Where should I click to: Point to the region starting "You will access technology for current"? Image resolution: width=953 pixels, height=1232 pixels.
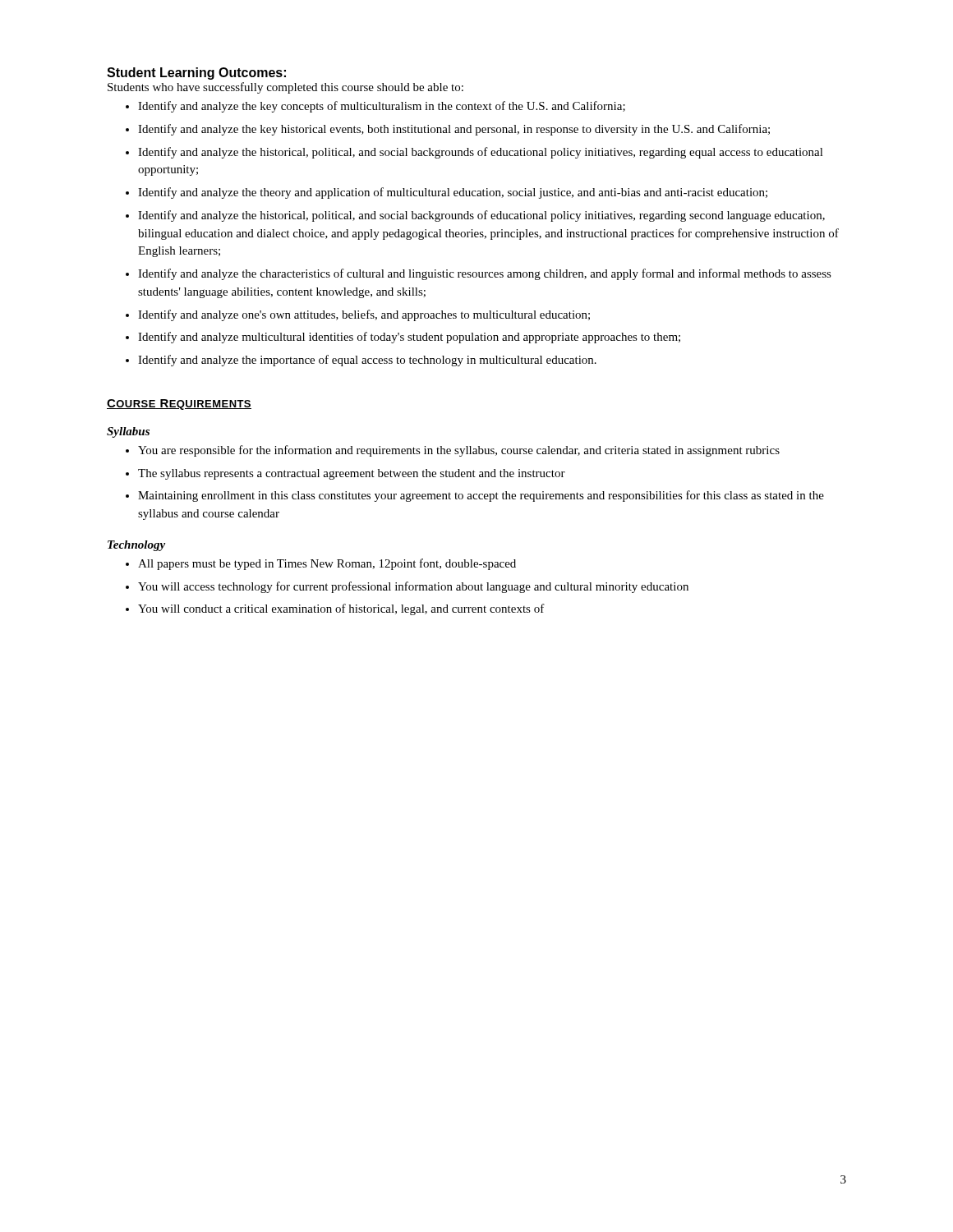click(476, 587)
